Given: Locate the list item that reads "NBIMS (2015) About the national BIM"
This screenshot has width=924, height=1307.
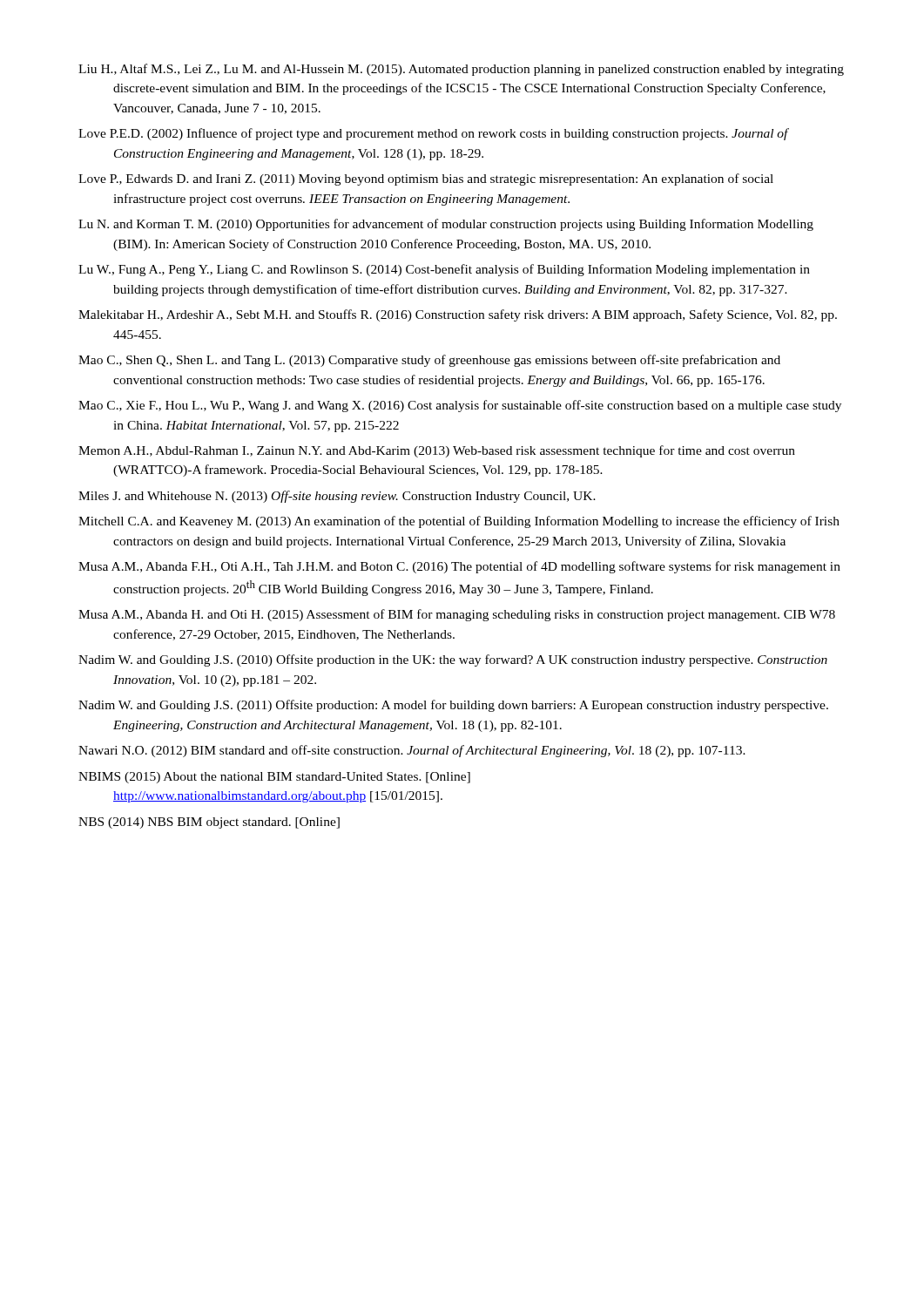Looking at the screenshot, I should [x=275, y=785].
